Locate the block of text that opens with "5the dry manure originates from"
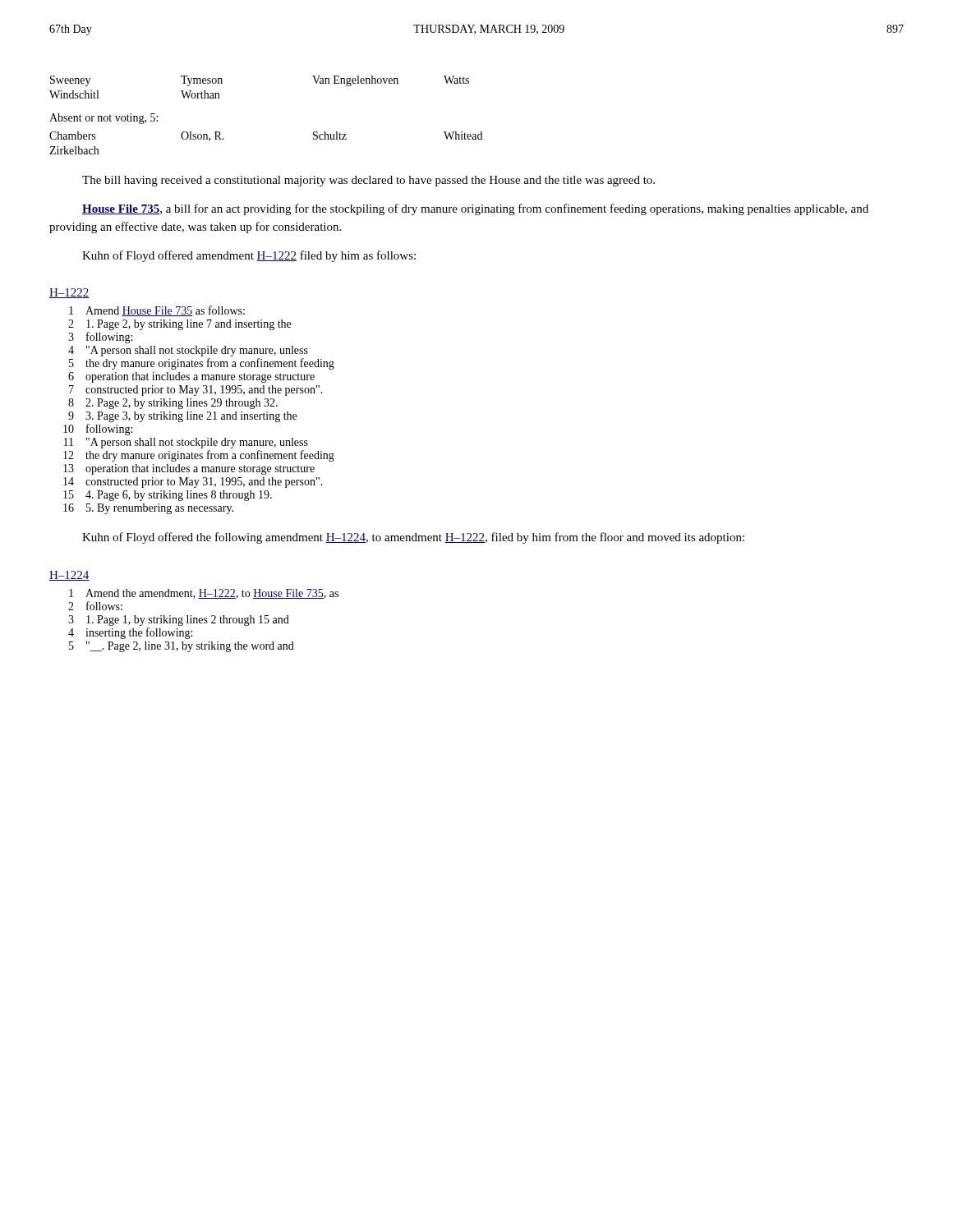This screenshot has width=953, height=1232. point(192,364)
